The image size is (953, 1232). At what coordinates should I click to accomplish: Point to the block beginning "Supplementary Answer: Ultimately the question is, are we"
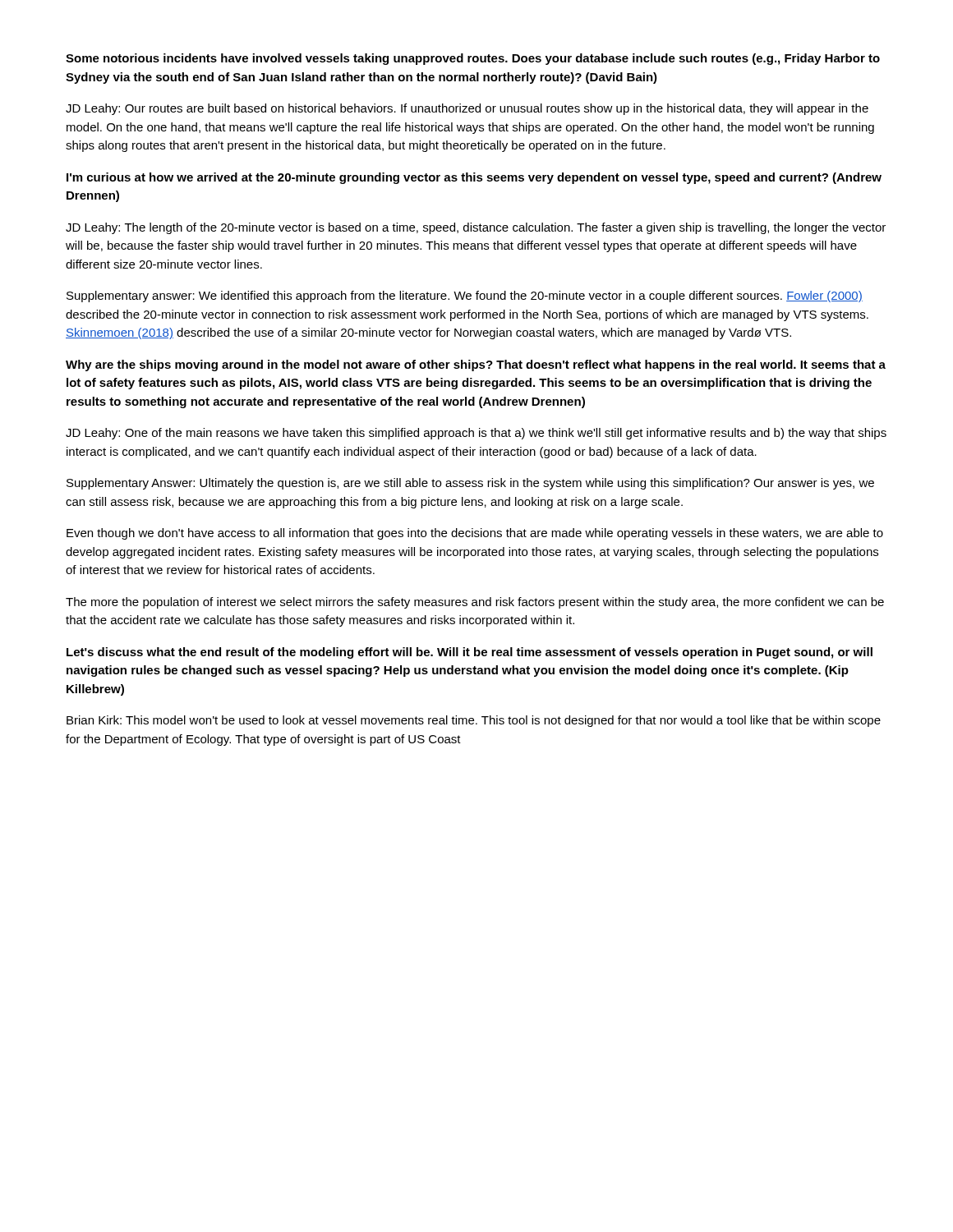click(470, 492)
